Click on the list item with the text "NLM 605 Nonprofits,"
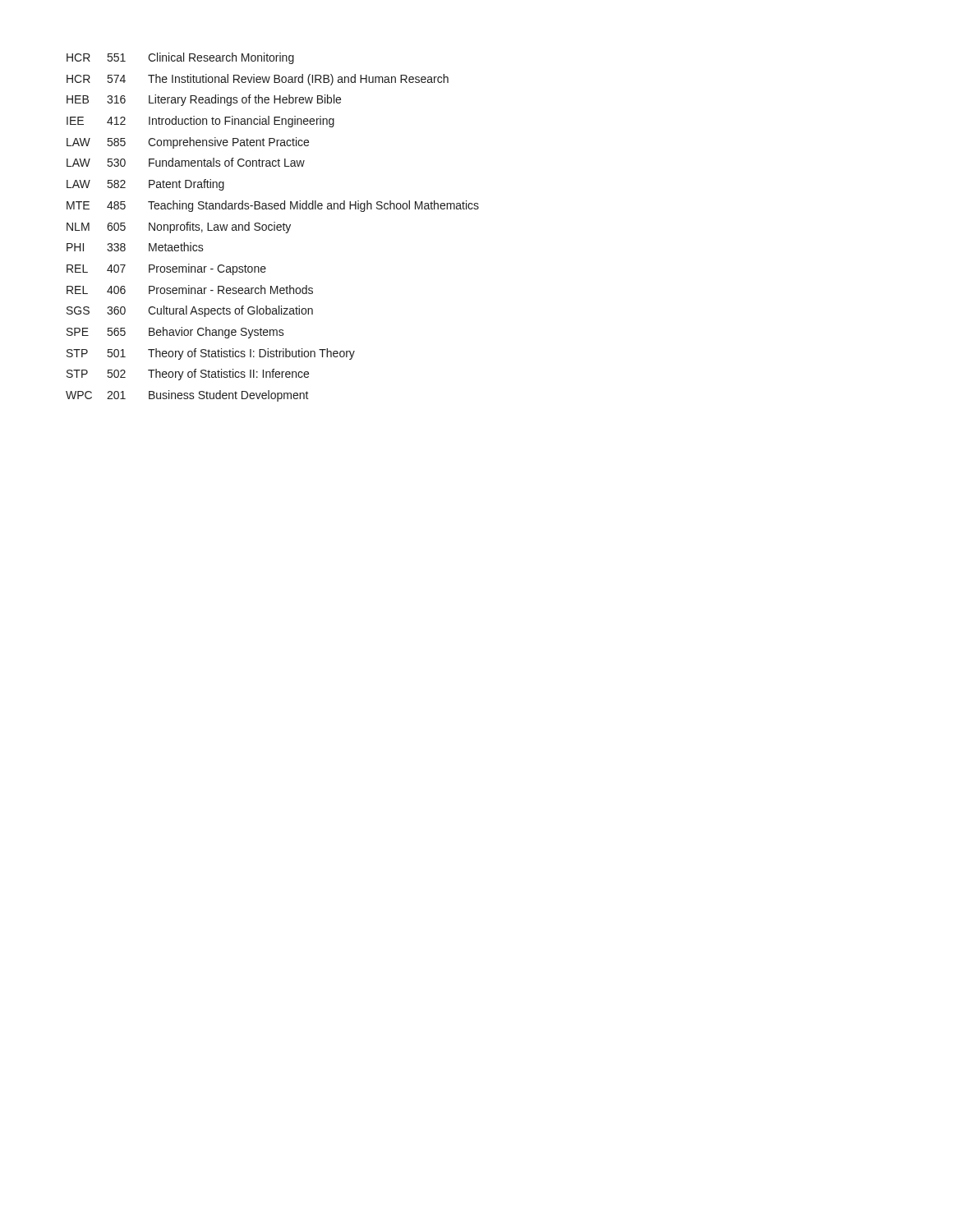The image size is (953, 1232). 179,228
